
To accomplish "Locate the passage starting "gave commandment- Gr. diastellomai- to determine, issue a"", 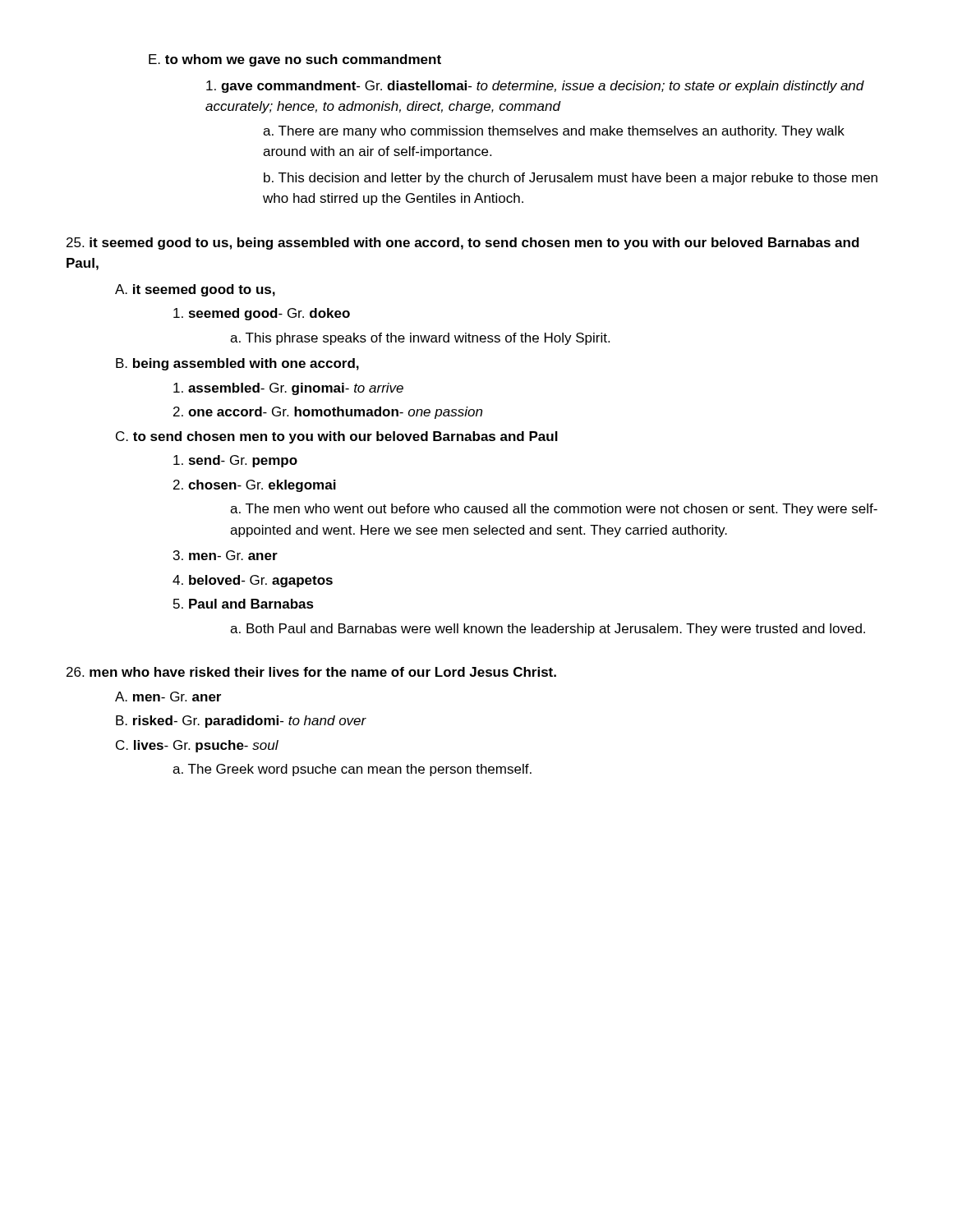I will (535, 96).
